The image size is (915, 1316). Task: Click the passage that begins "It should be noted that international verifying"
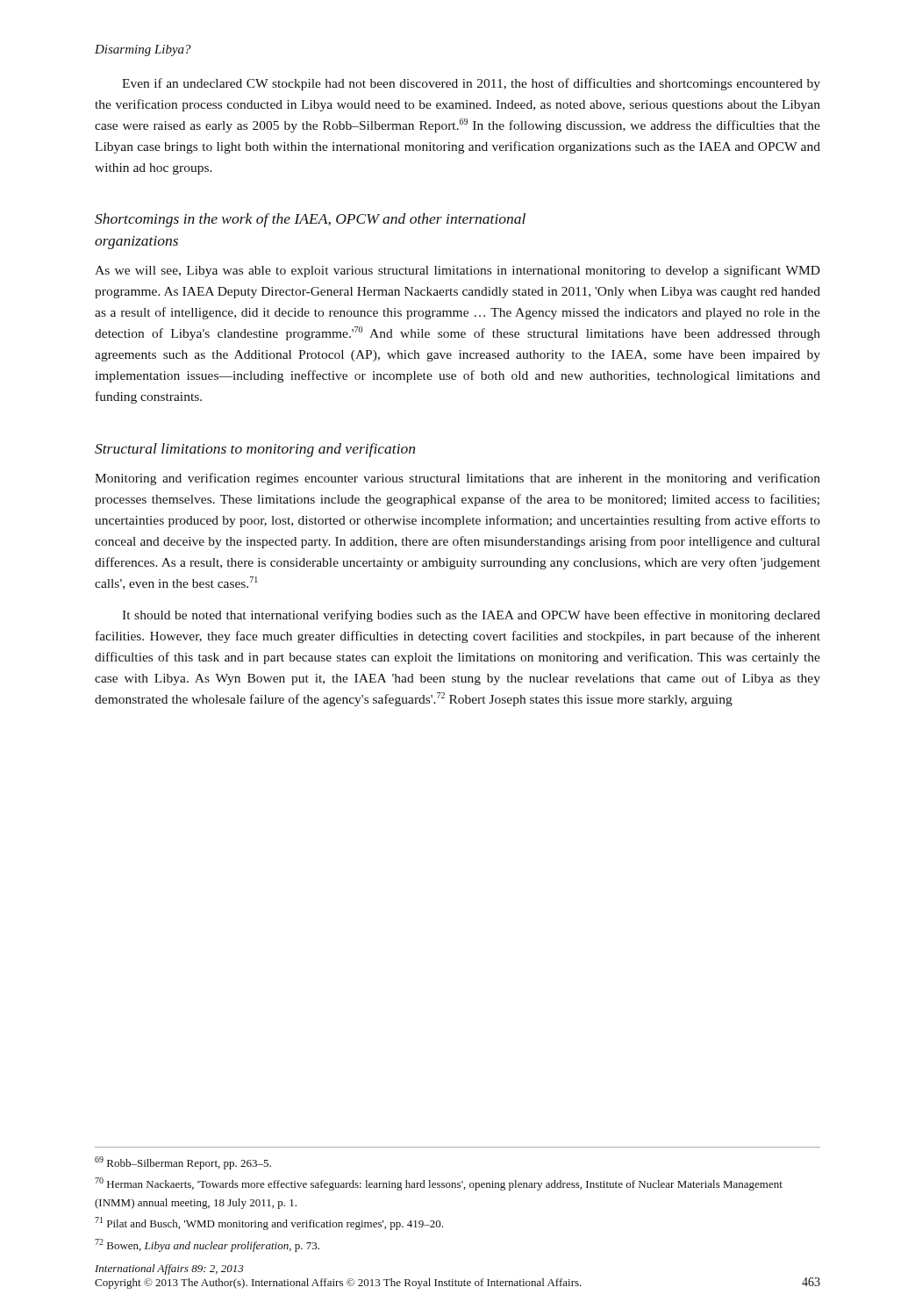[458, 657]
